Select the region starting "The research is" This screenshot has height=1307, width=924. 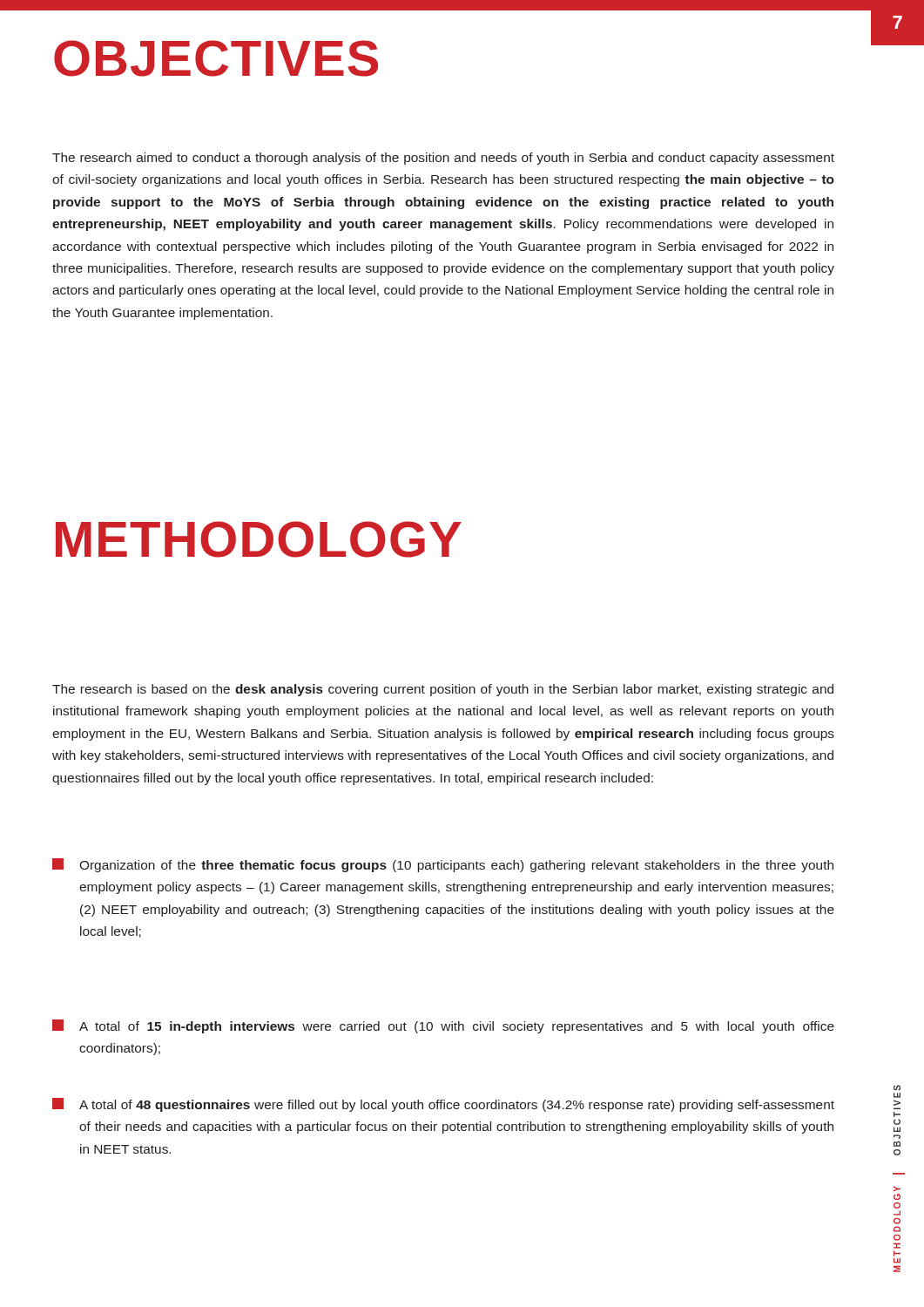coord(443,733)
